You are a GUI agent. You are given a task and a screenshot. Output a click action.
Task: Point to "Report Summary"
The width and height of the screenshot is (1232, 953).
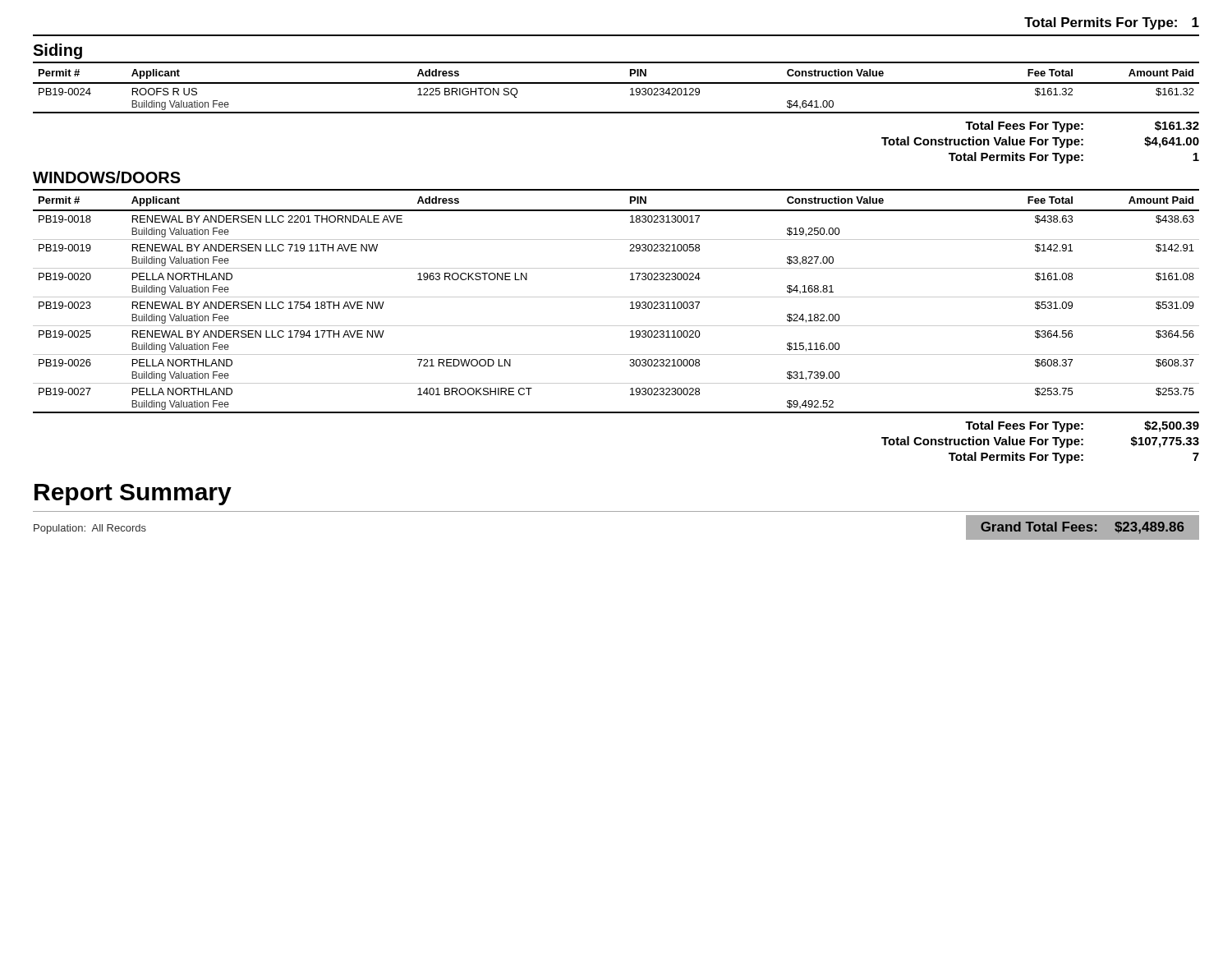click(132, 492)
